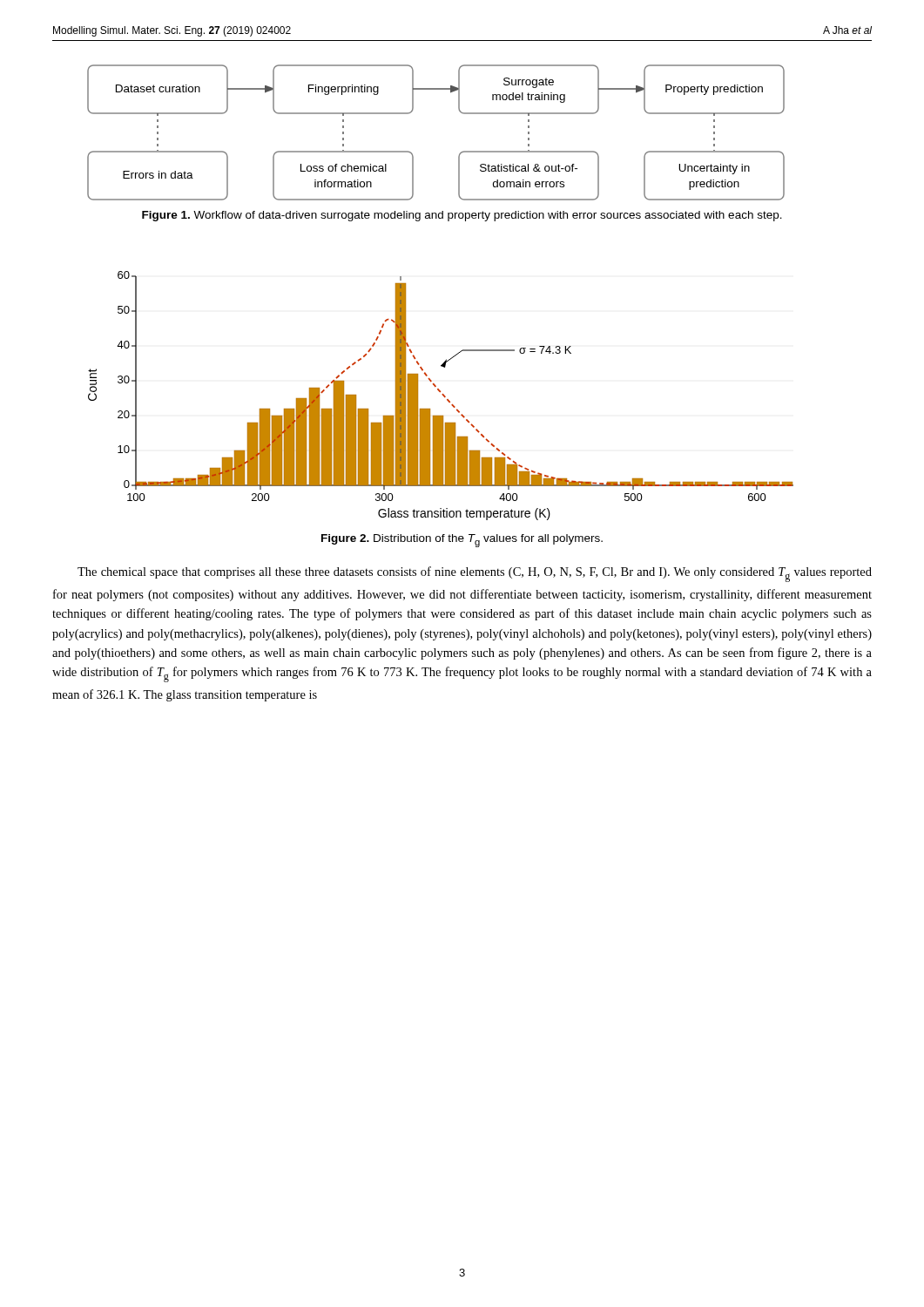Locate the flowchart
Screen dimensions: 1307x924
click(462, 126)
